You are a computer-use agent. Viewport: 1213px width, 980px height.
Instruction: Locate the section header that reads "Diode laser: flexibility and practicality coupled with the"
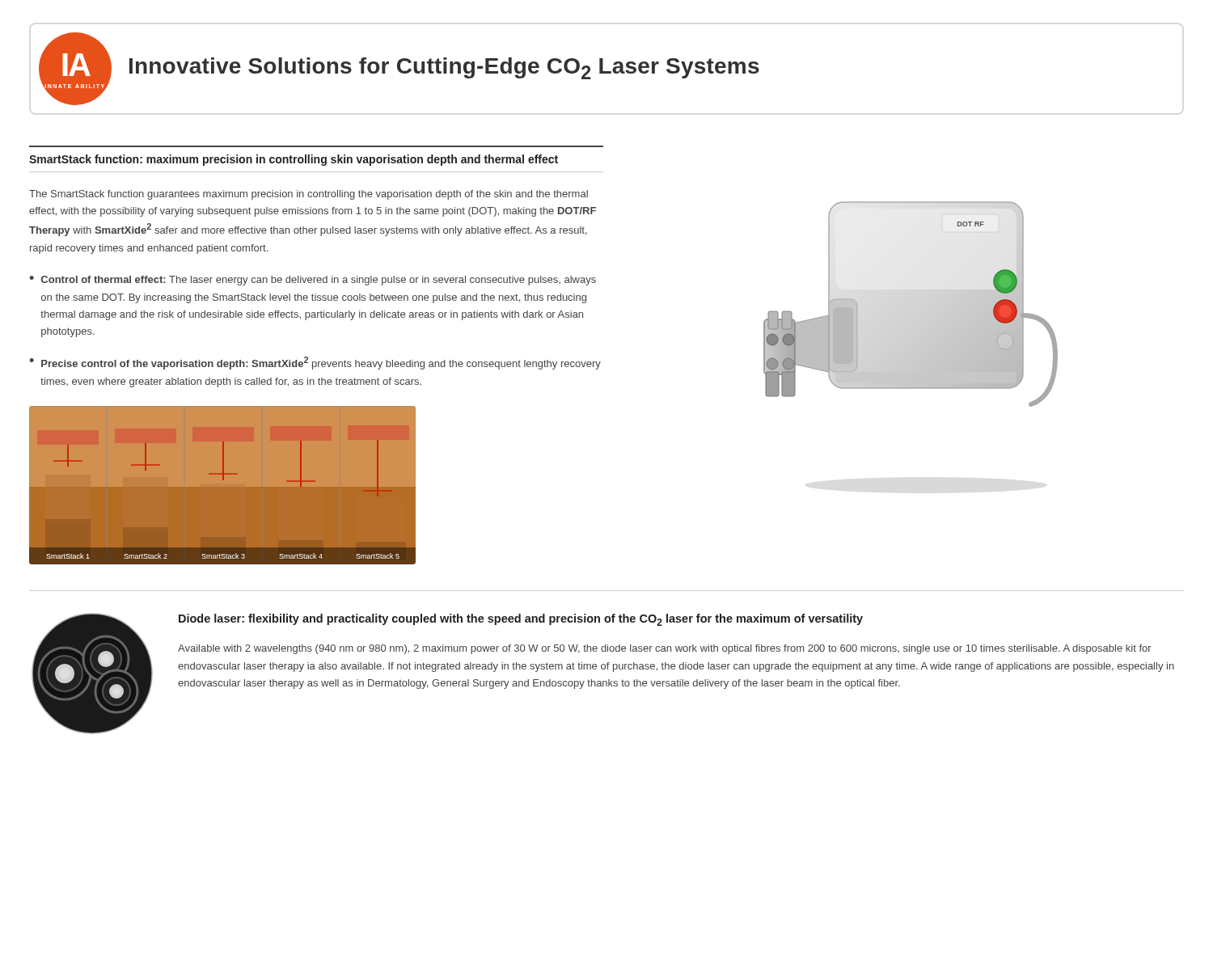pos(520,620)
